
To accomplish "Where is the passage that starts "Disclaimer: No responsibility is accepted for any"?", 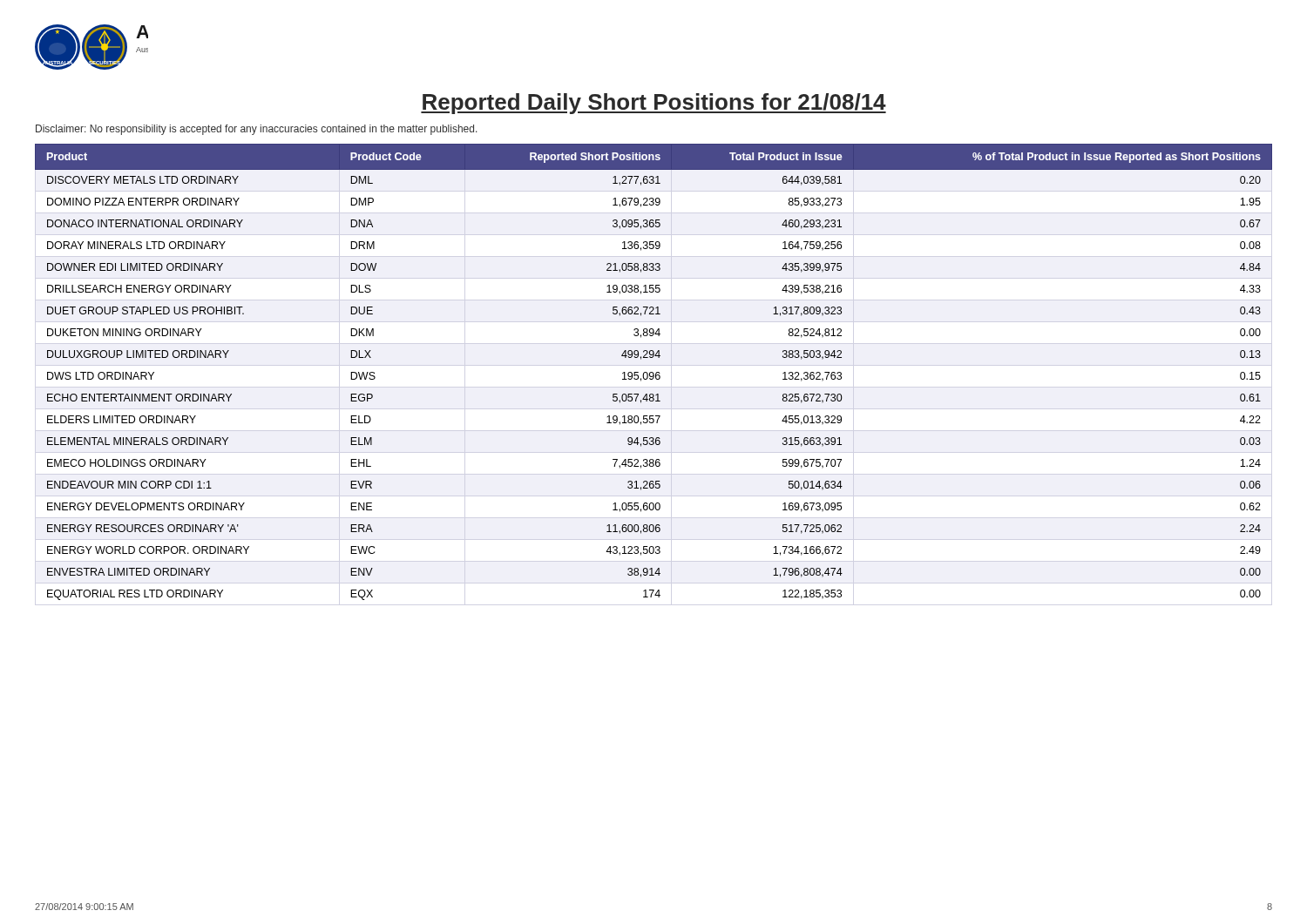I will click(256, 129).
